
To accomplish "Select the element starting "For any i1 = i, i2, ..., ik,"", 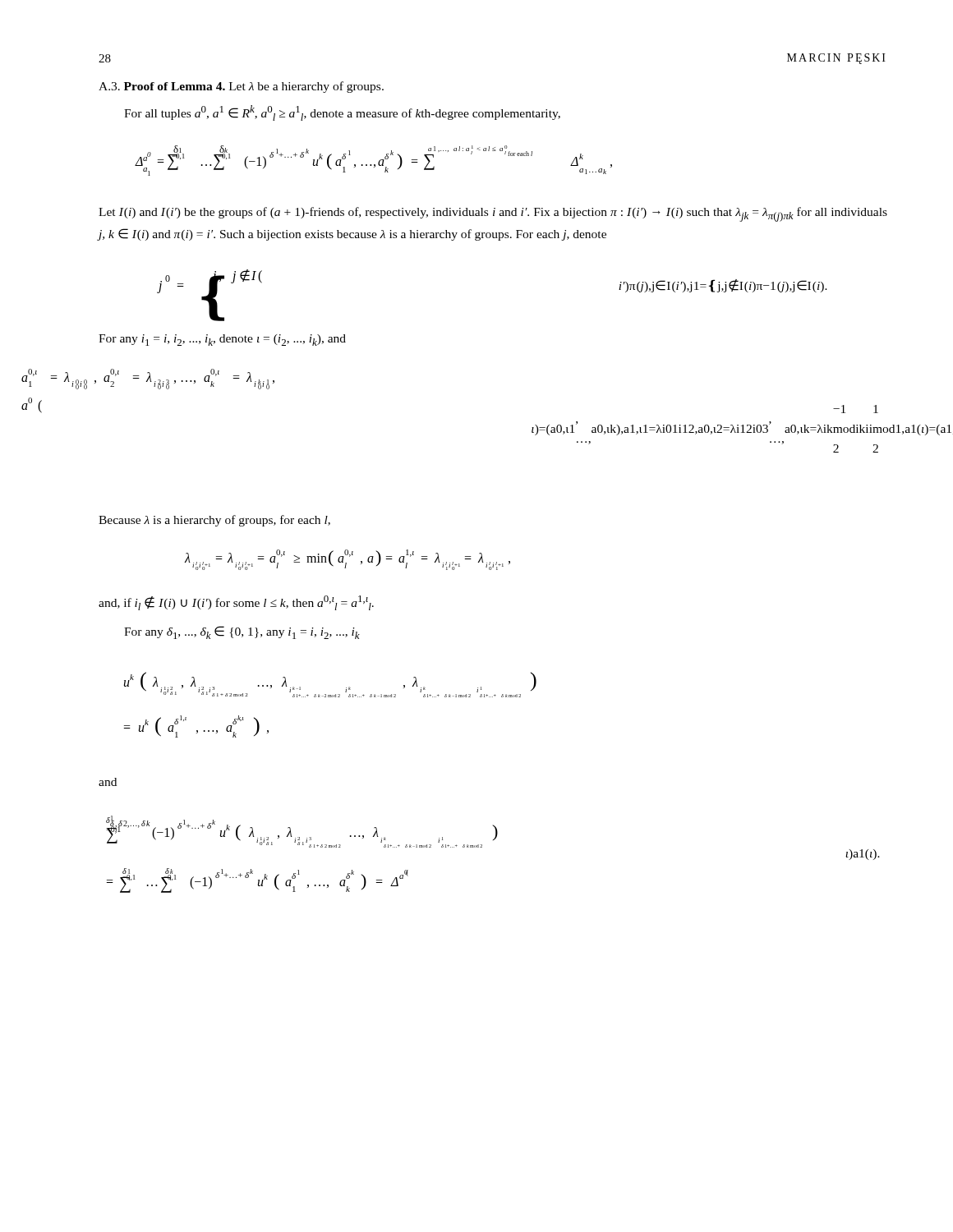I will point(222,339).
